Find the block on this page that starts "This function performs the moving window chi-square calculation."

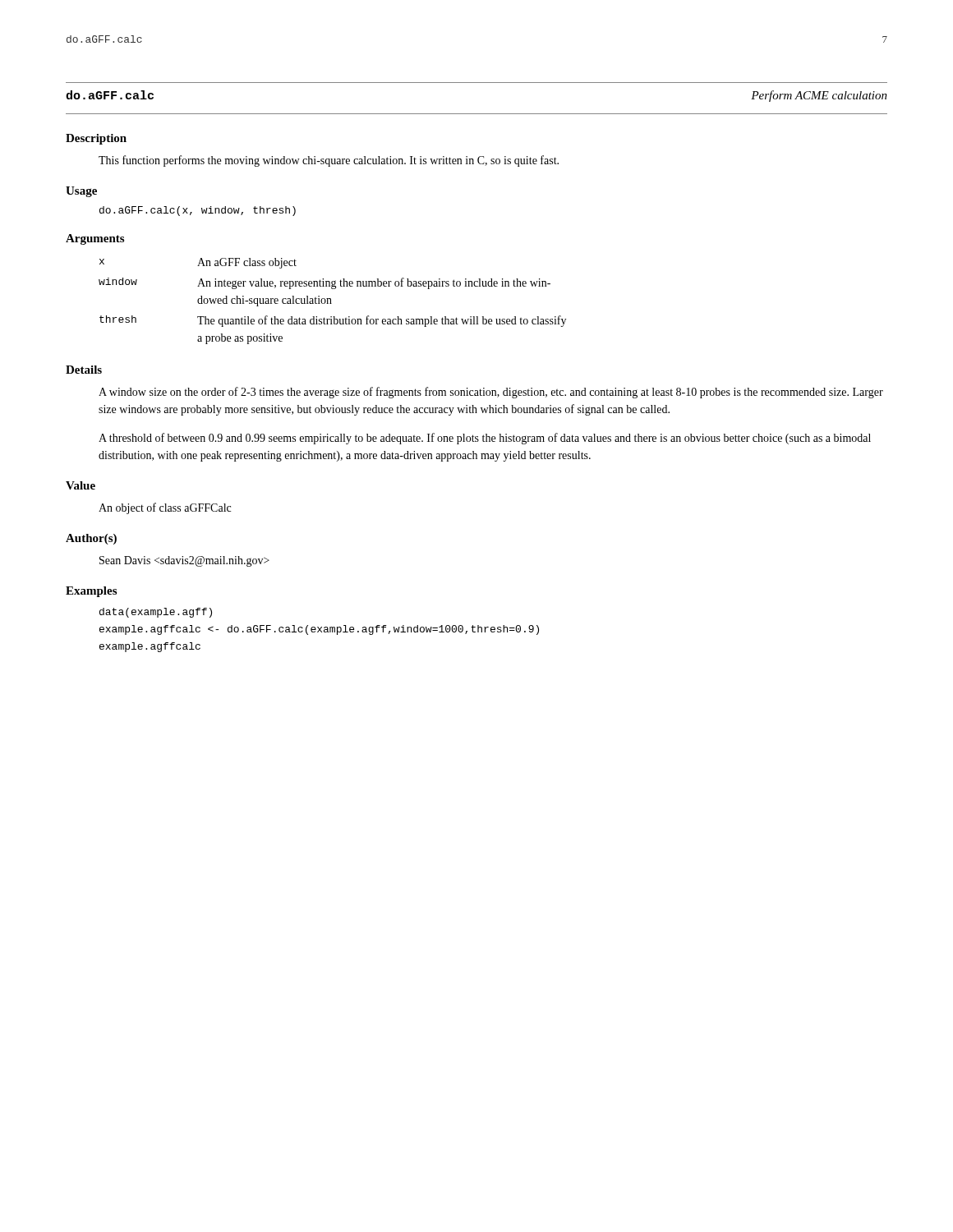pos(329,161)
